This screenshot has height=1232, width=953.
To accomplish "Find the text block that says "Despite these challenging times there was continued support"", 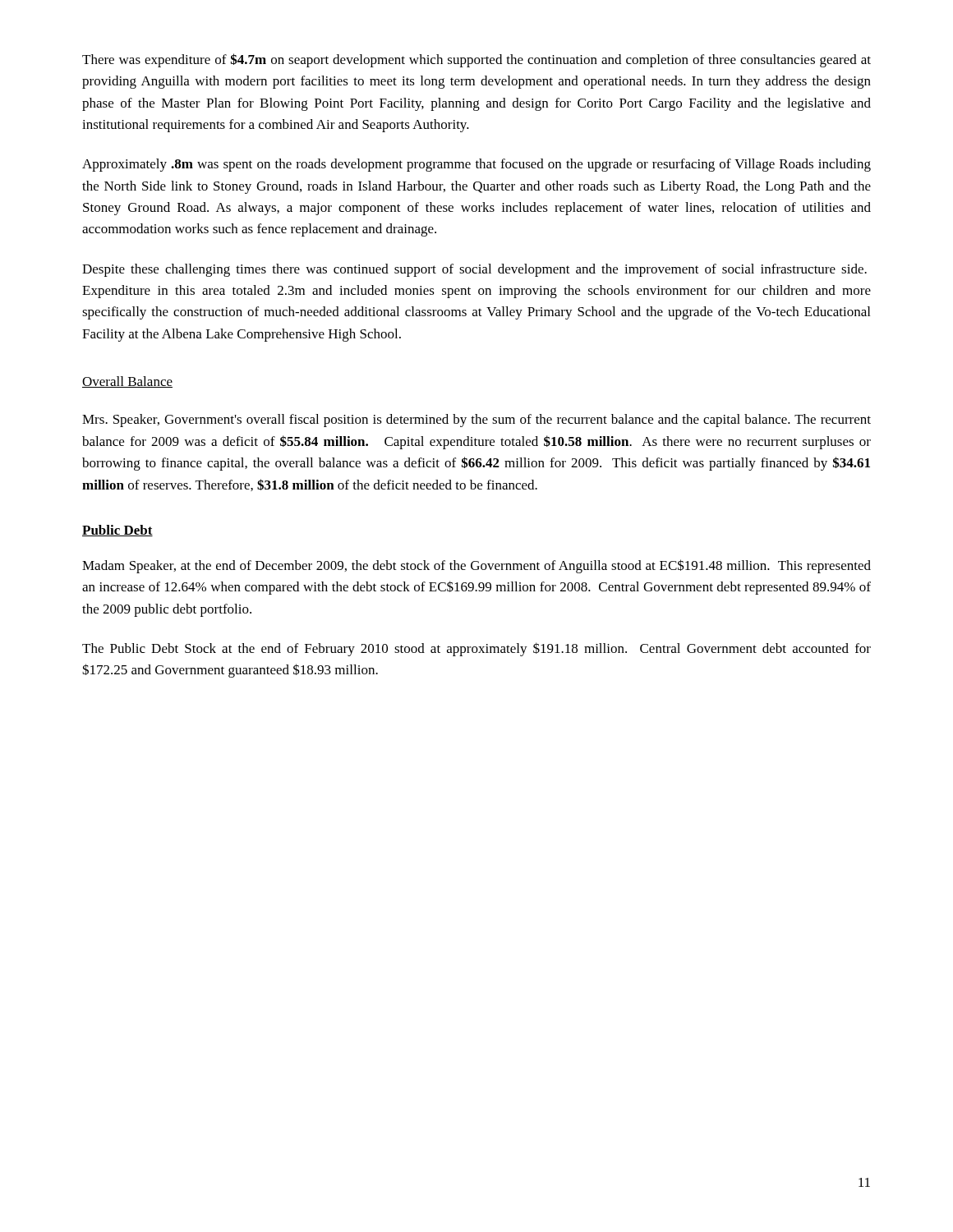I will pyautogui.click(x=476, y=301).
